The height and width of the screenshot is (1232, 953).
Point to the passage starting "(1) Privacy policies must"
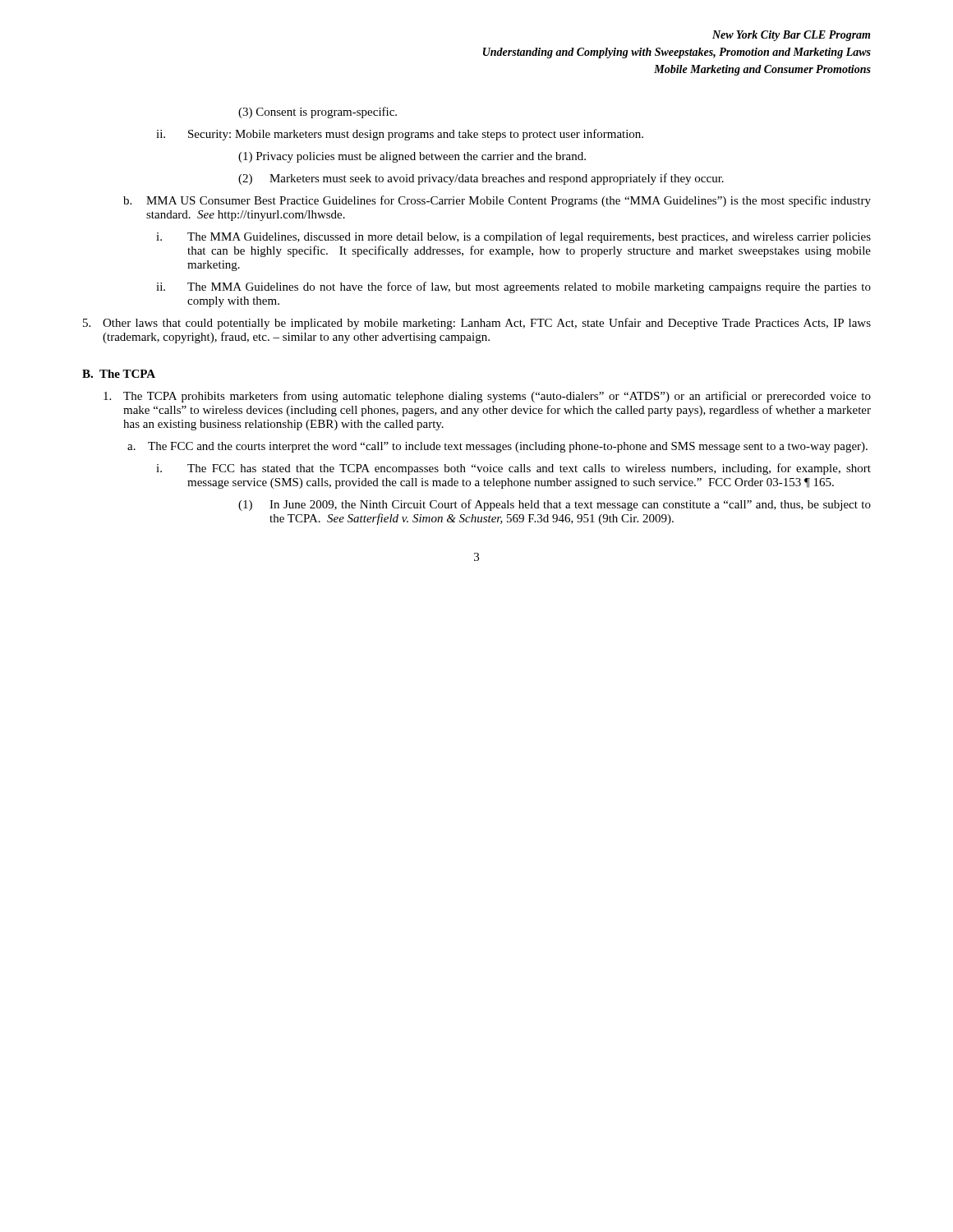coord(555,156)
